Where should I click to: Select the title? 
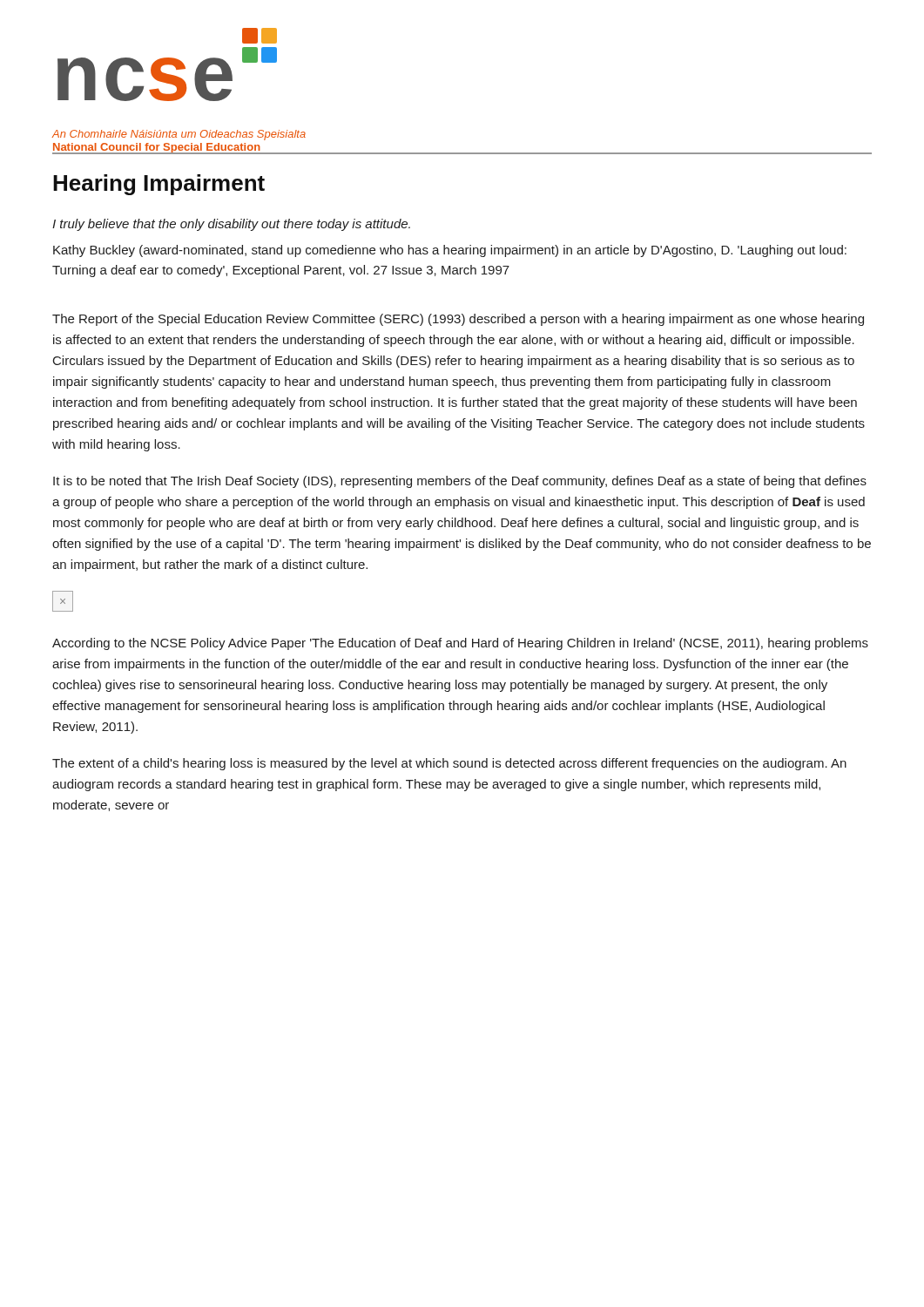point(159,183)
